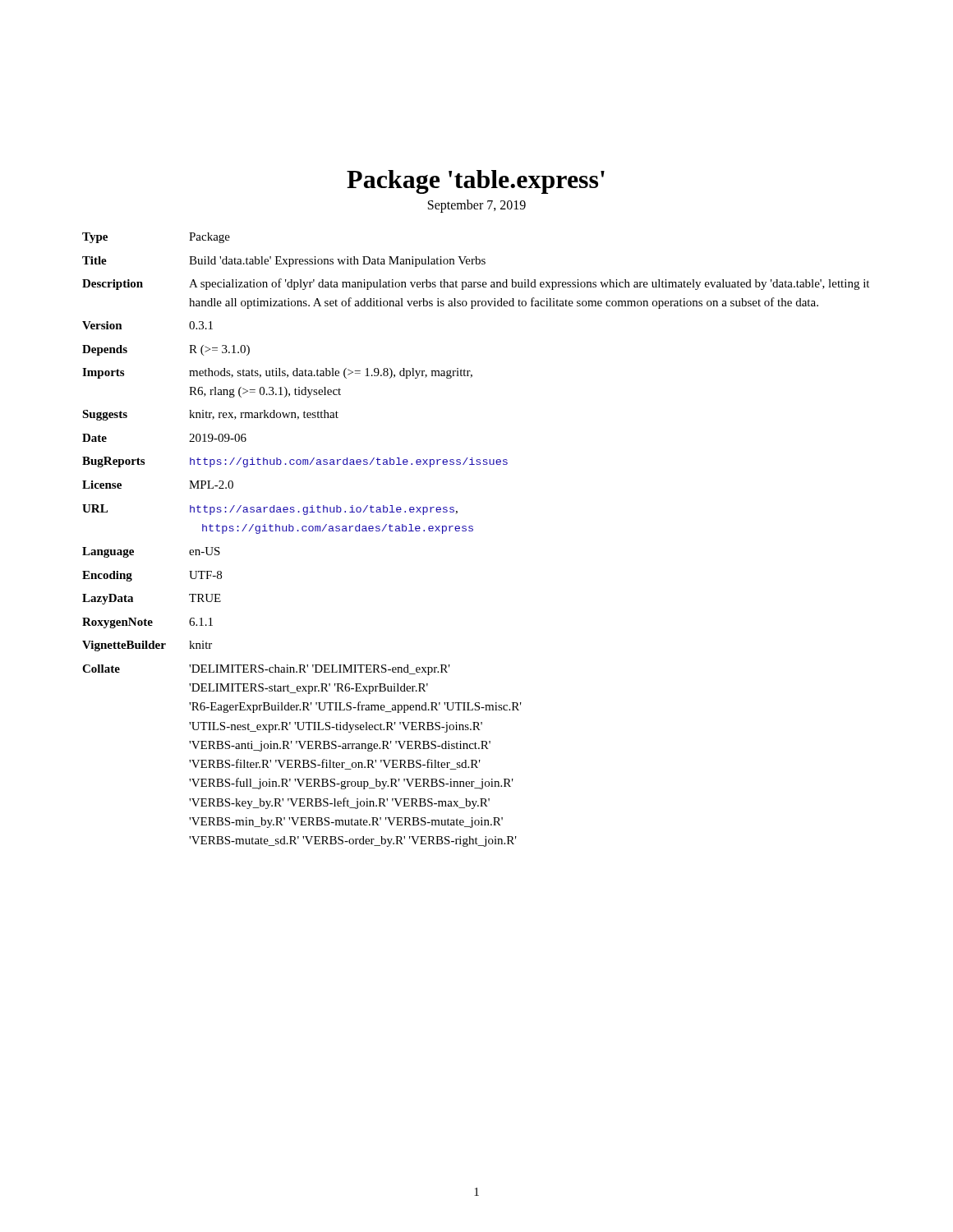Image resolution: width=953 pixels, height=1232 pixels.
Task: Click on the text that reads "Suggests knitr, rex, rmarkdown, testthat"
Action: pos(210,415)
